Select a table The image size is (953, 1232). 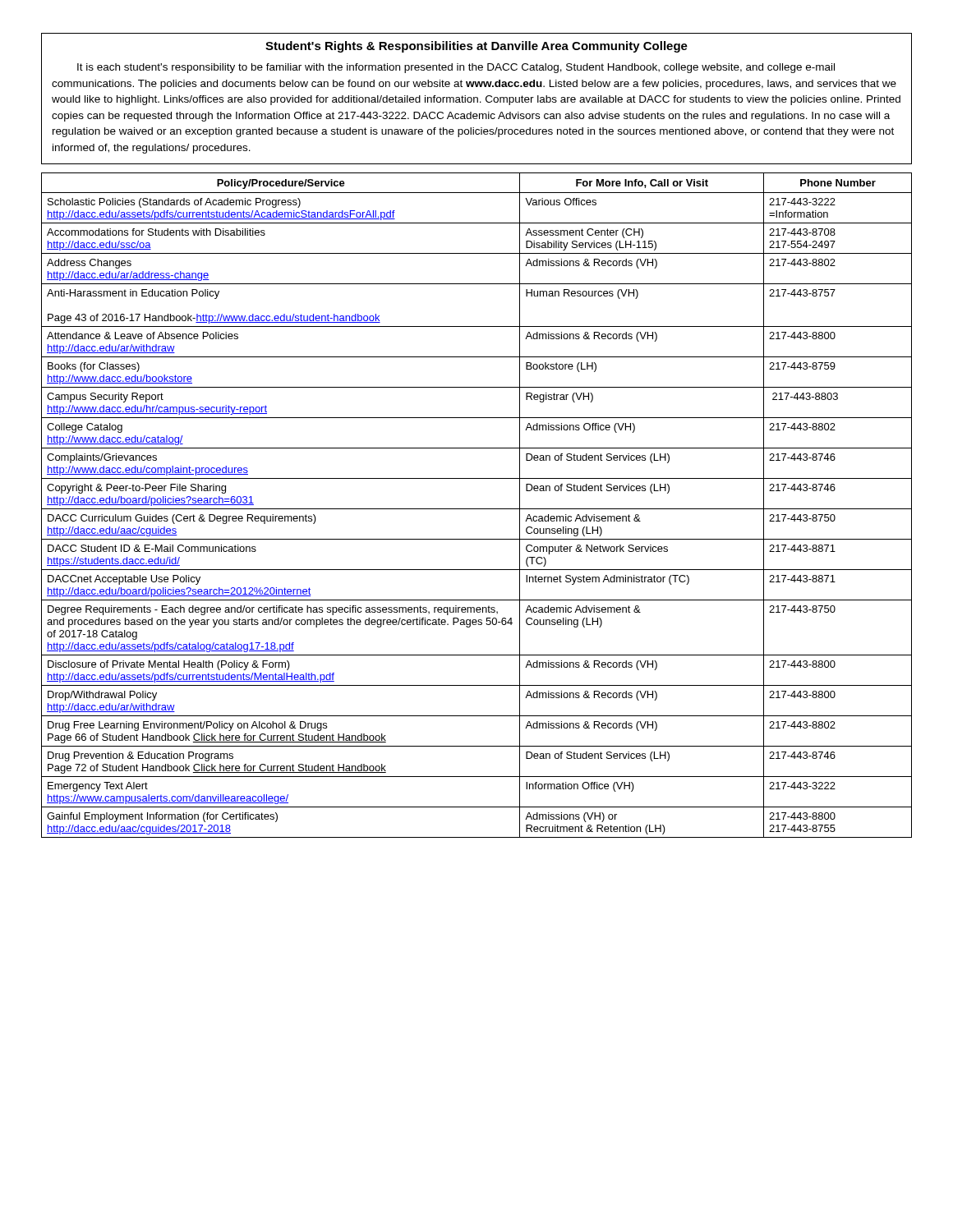(x=476, y=505)
